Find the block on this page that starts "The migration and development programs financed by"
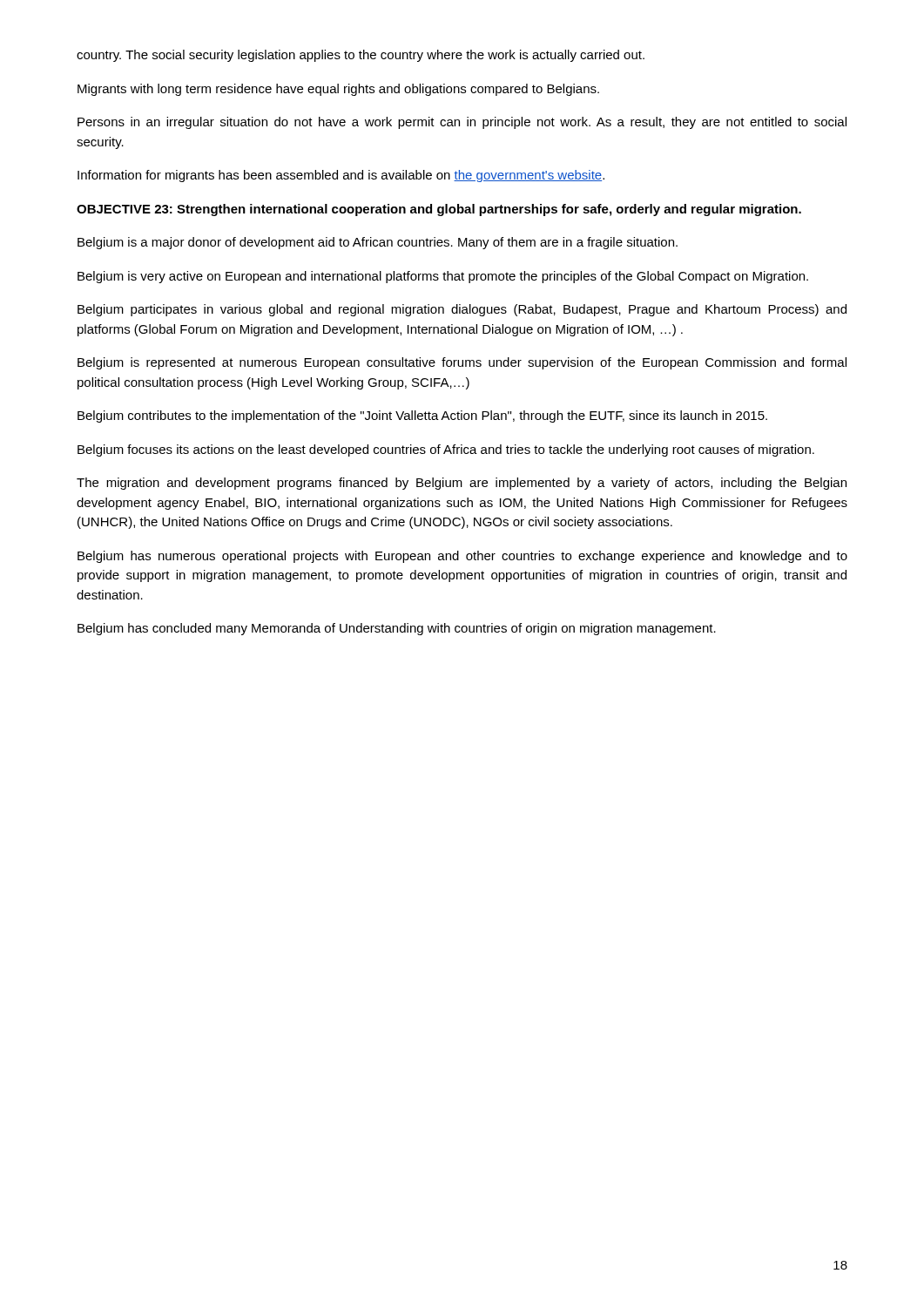Screen dimensions: 1307x924 462,503
